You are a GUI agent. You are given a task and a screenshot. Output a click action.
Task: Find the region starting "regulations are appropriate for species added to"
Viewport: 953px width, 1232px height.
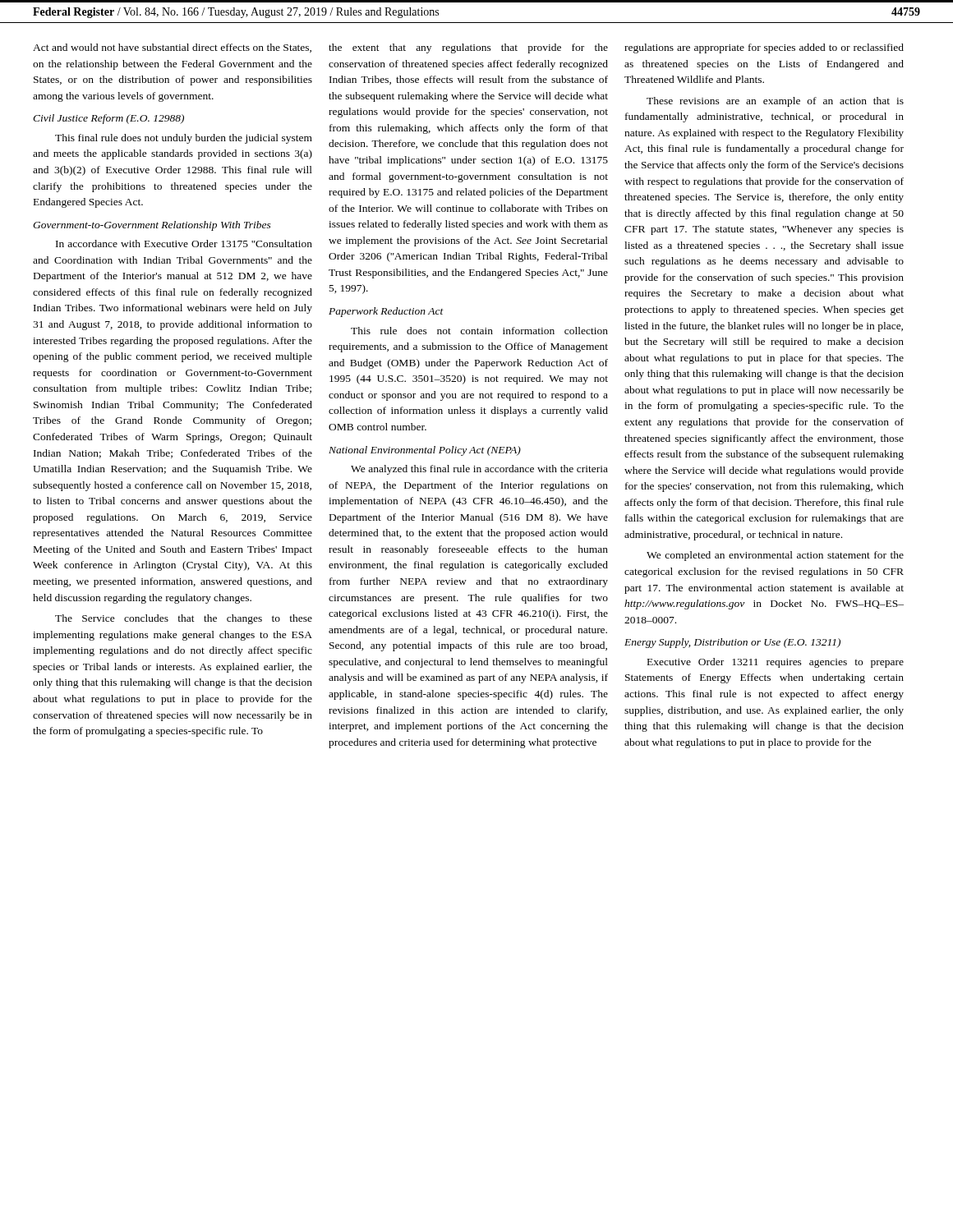pos(764,334)
